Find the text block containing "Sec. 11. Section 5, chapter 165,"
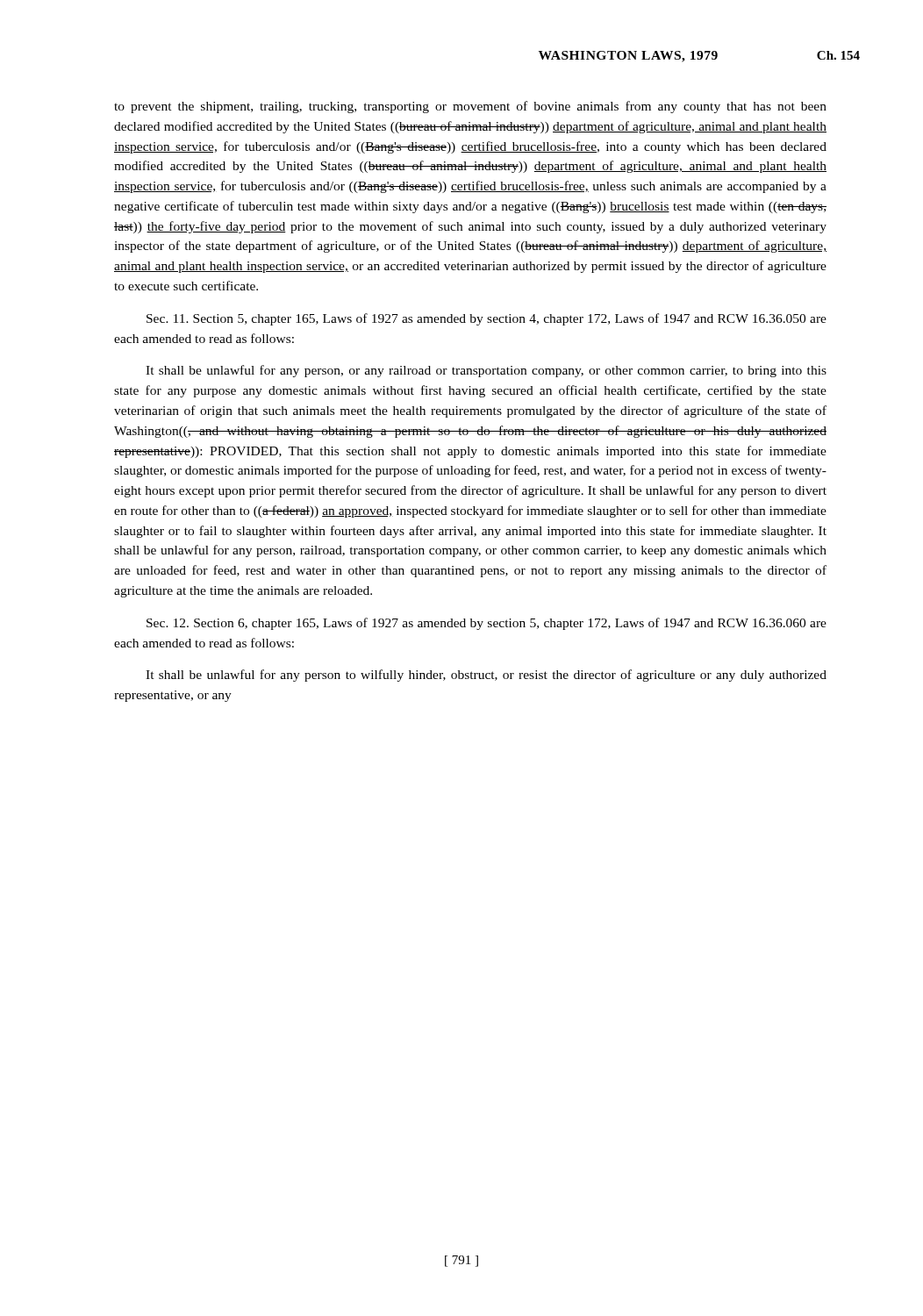This screenshot has height=1316, width=923. click(470, 329)
